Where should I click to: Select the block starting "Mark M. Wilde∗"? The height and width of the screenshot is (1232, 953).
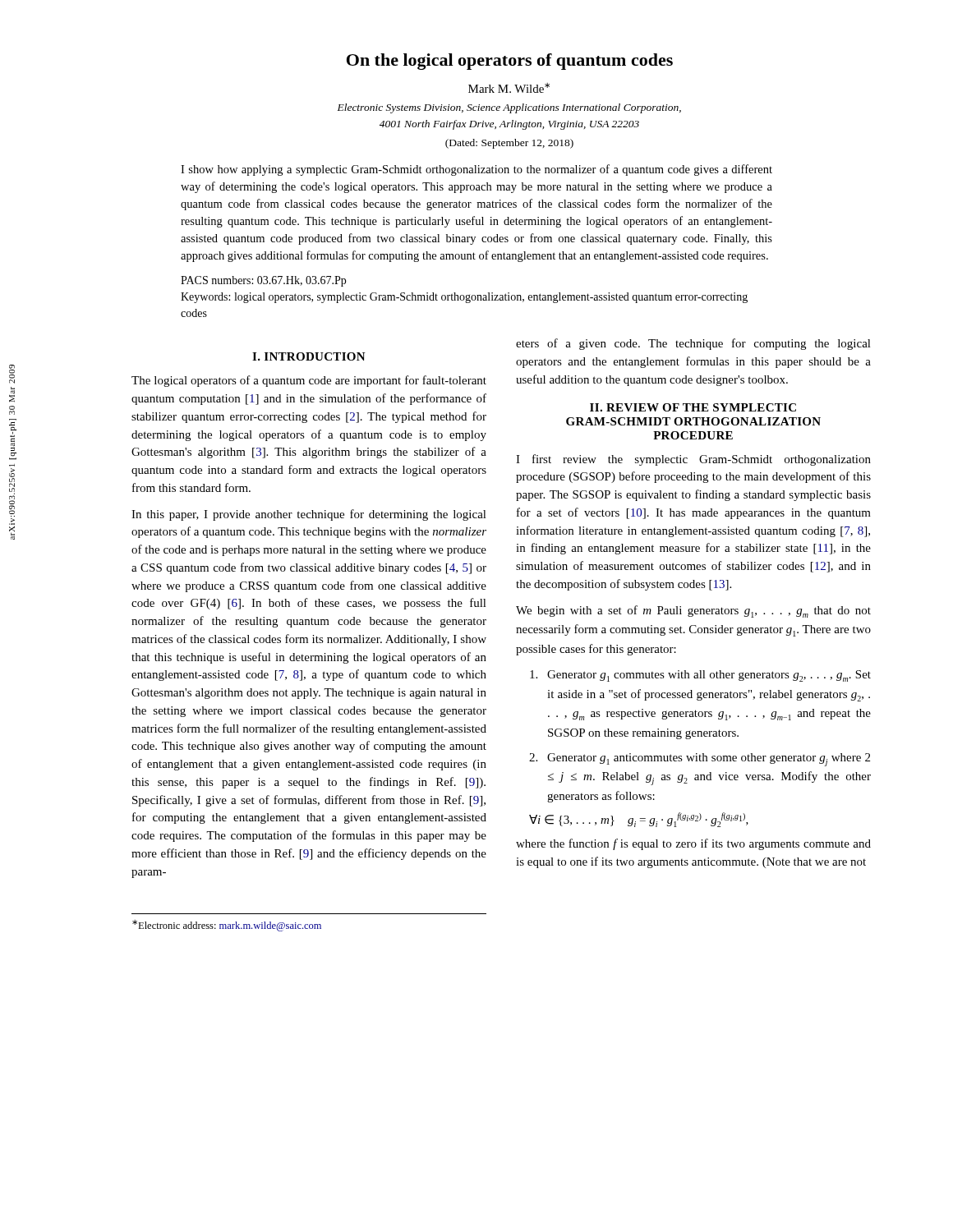(509, 88)
